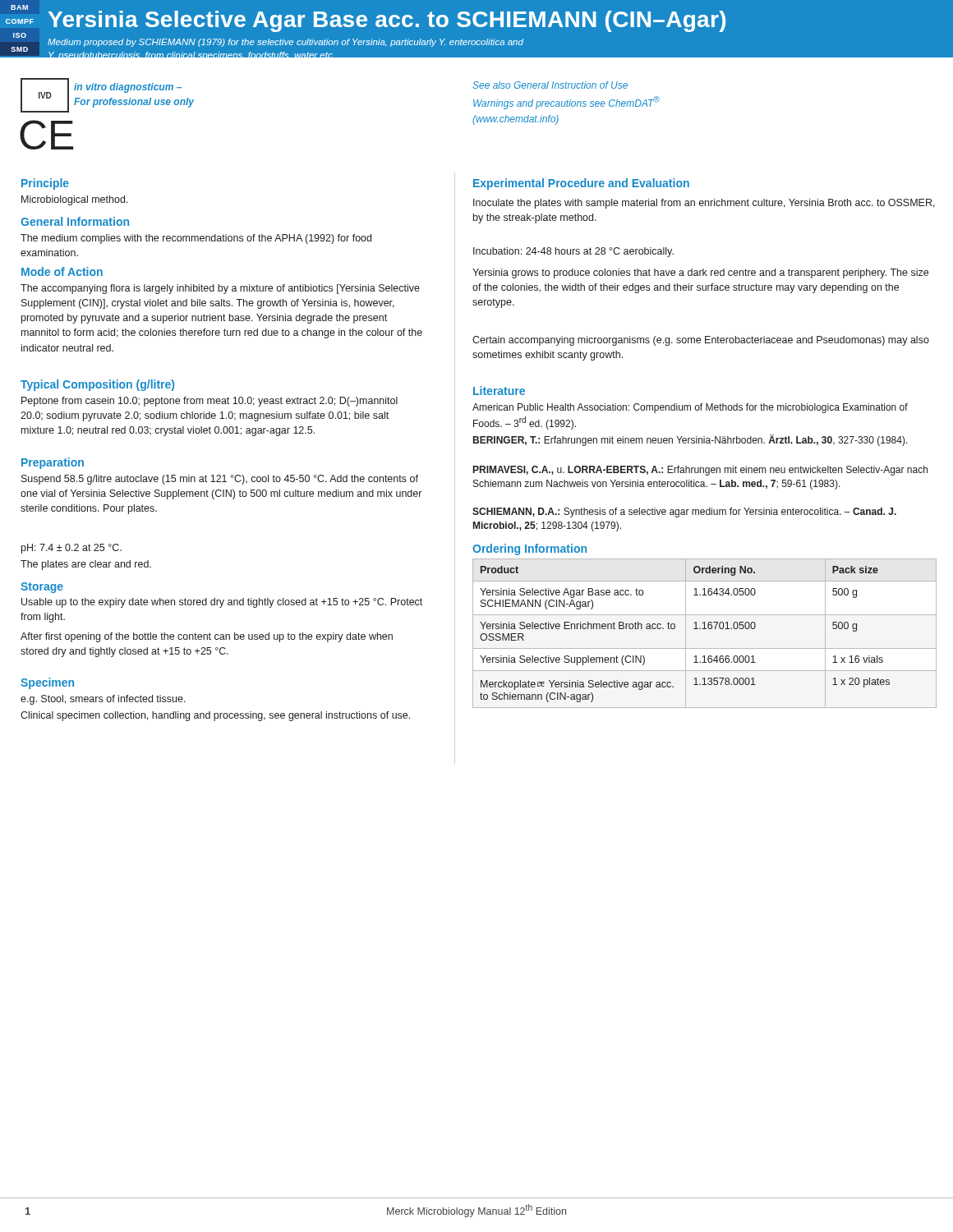Locate the text block that says "in vitro diagnosticum –For"
This screenshot has width=953, height=1232.
click(x=134, y=94)
